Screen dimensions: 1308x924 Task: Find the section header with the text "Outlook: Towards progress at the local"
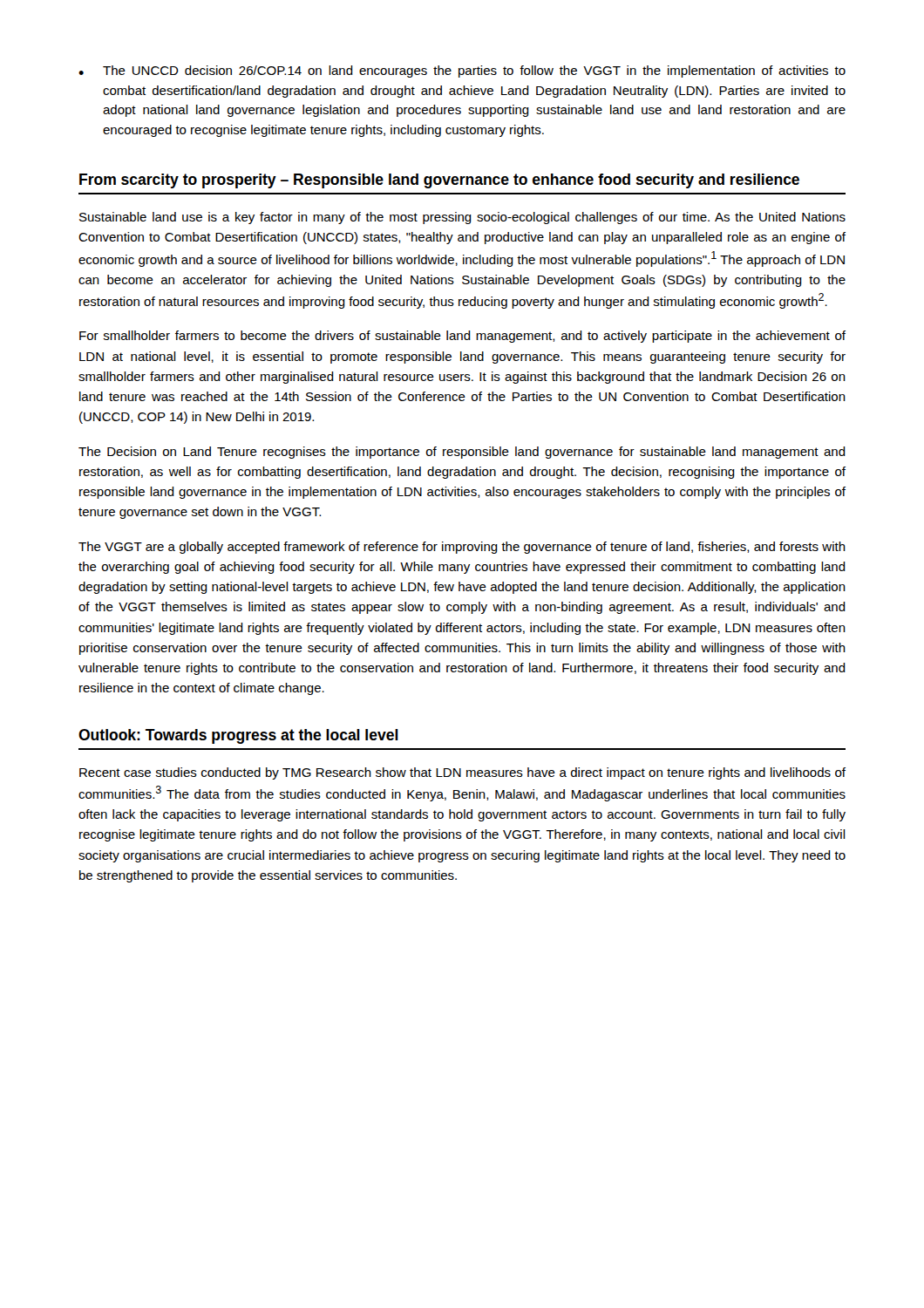(x=239, y=735)
